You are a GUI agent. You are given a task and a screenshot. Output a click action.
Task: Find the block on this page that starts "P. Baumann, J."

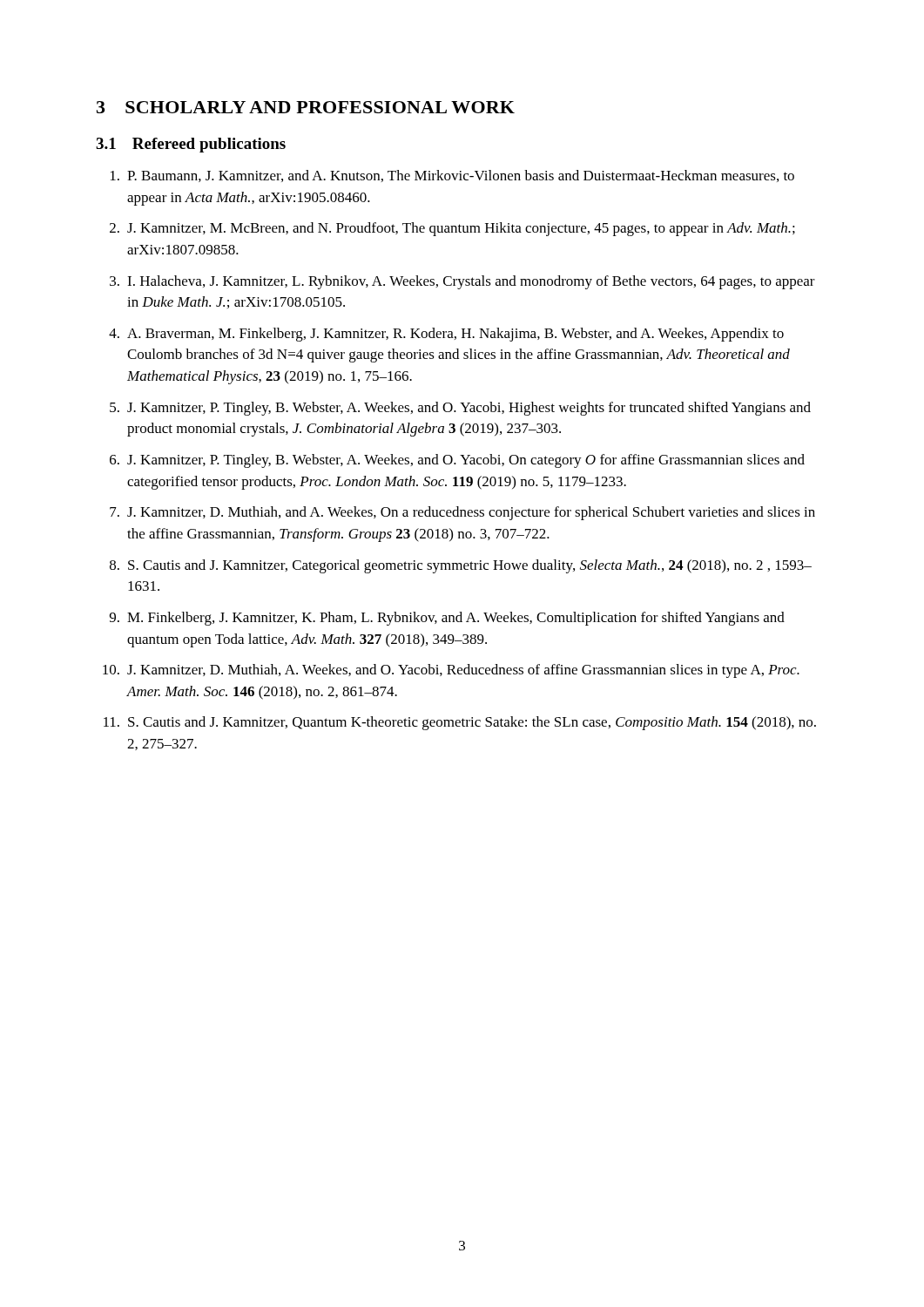pyautogui.click(x=462, y=187)
